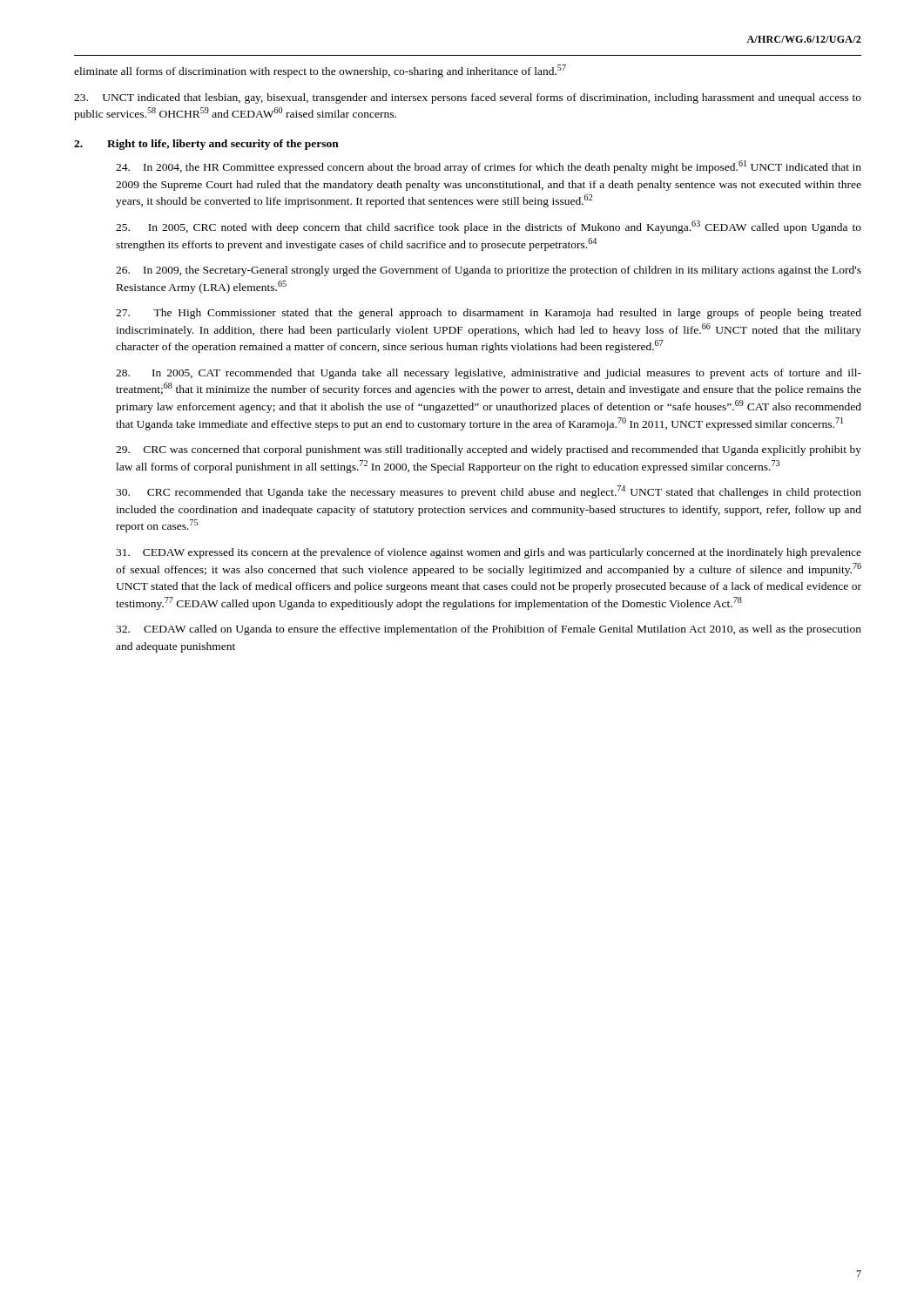Click on the region starting "eliminate all forms of"
This screenshot has width=924, height=1307.
coord(320,70)
